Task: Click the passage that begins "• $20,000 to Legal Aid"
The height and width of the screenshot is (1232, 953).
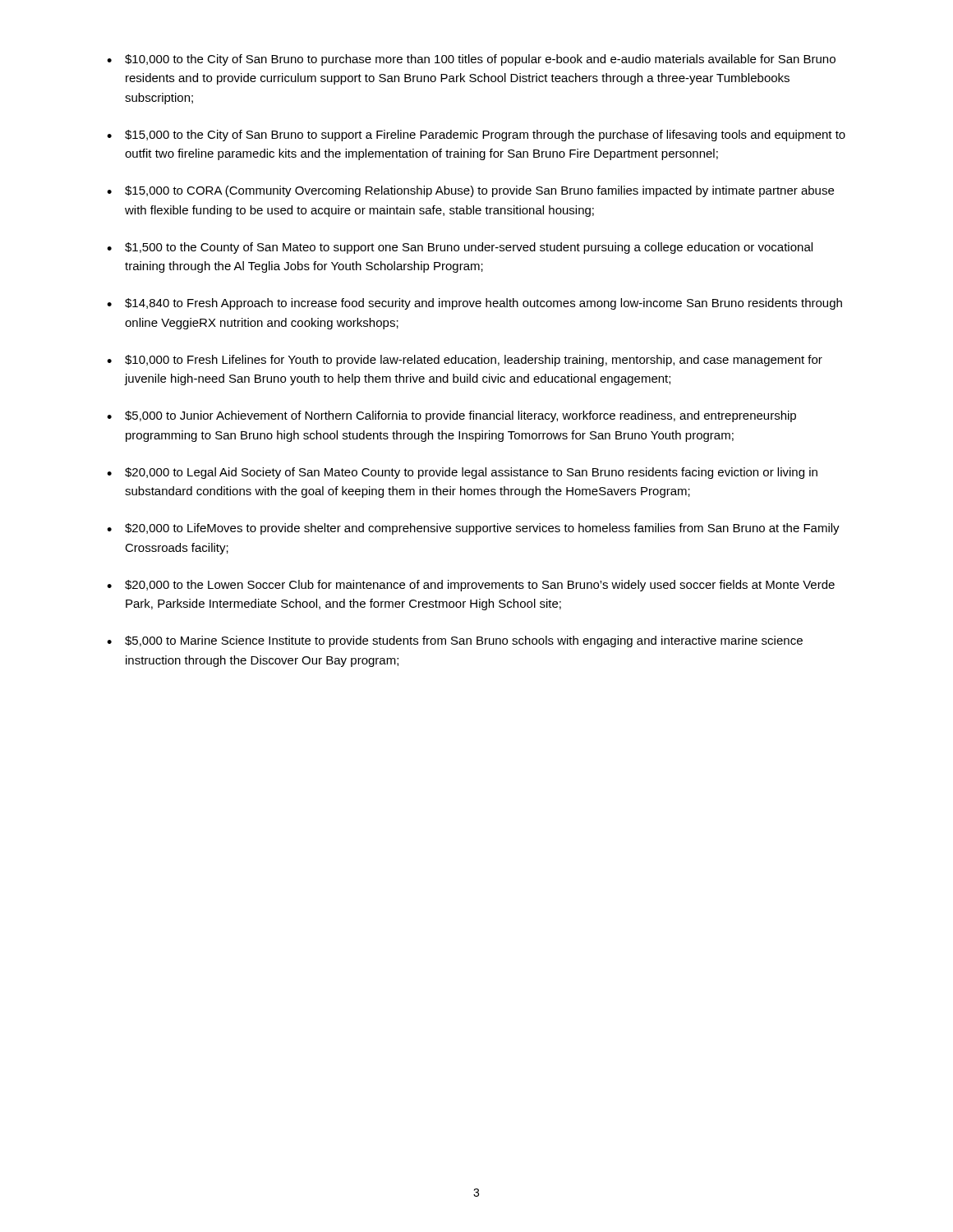Action: click(x=476, y=481)
